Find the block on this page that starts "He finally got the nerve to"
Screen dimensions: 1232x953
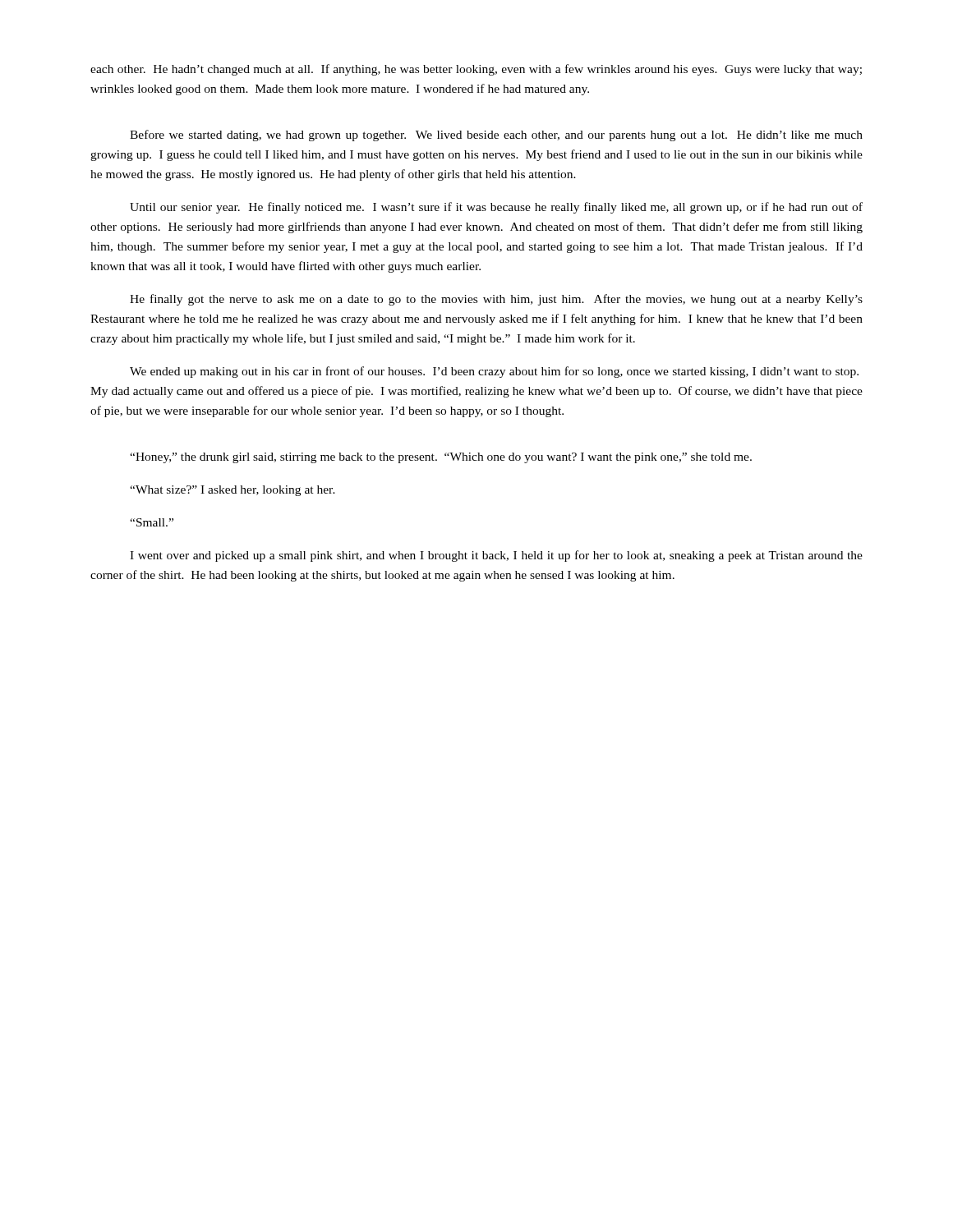476,319
